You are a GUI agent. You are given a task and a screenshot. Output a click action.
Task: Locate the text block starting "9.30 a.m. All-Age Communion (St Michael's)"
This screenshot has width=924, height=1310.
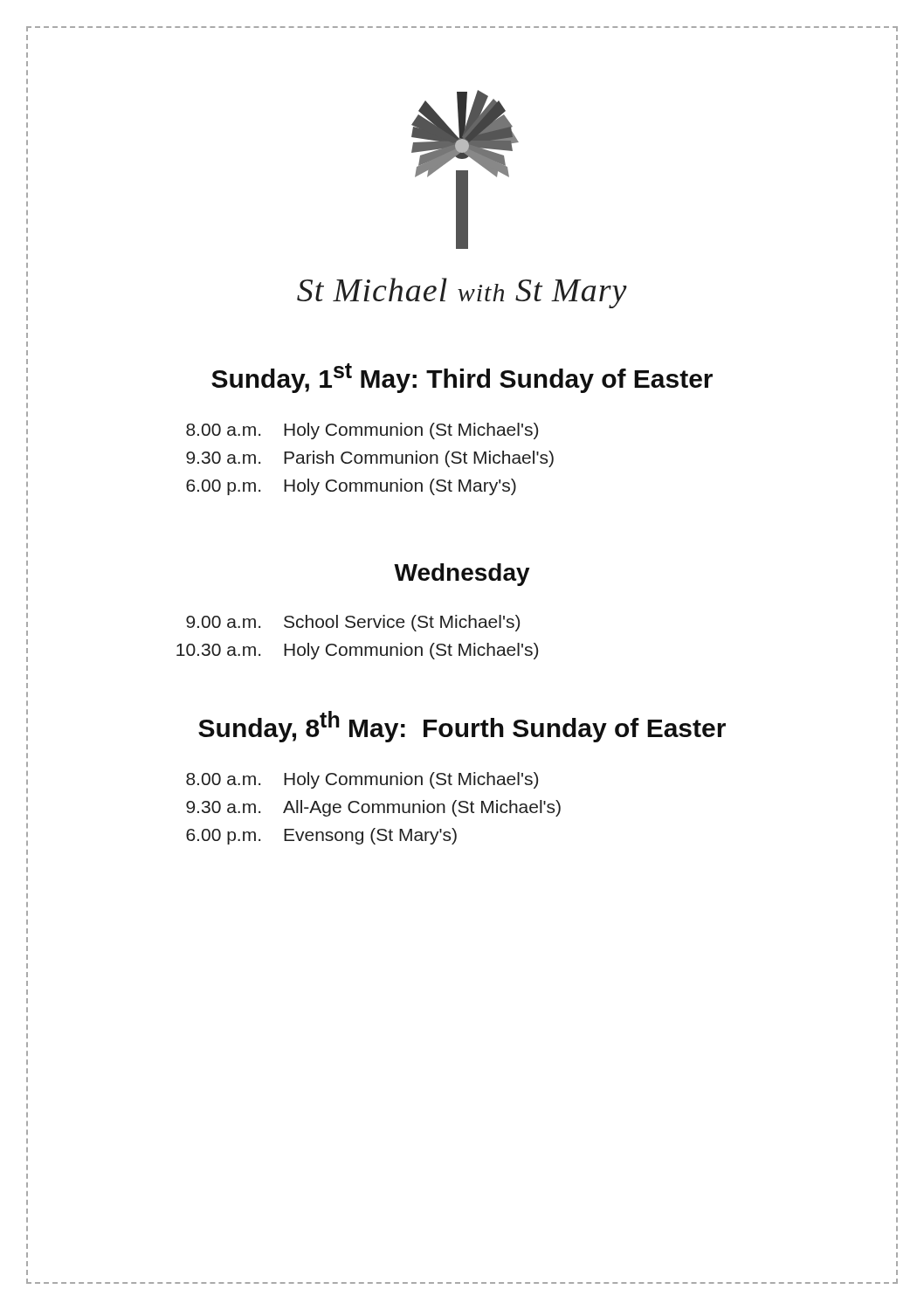(x=506, y=807)
